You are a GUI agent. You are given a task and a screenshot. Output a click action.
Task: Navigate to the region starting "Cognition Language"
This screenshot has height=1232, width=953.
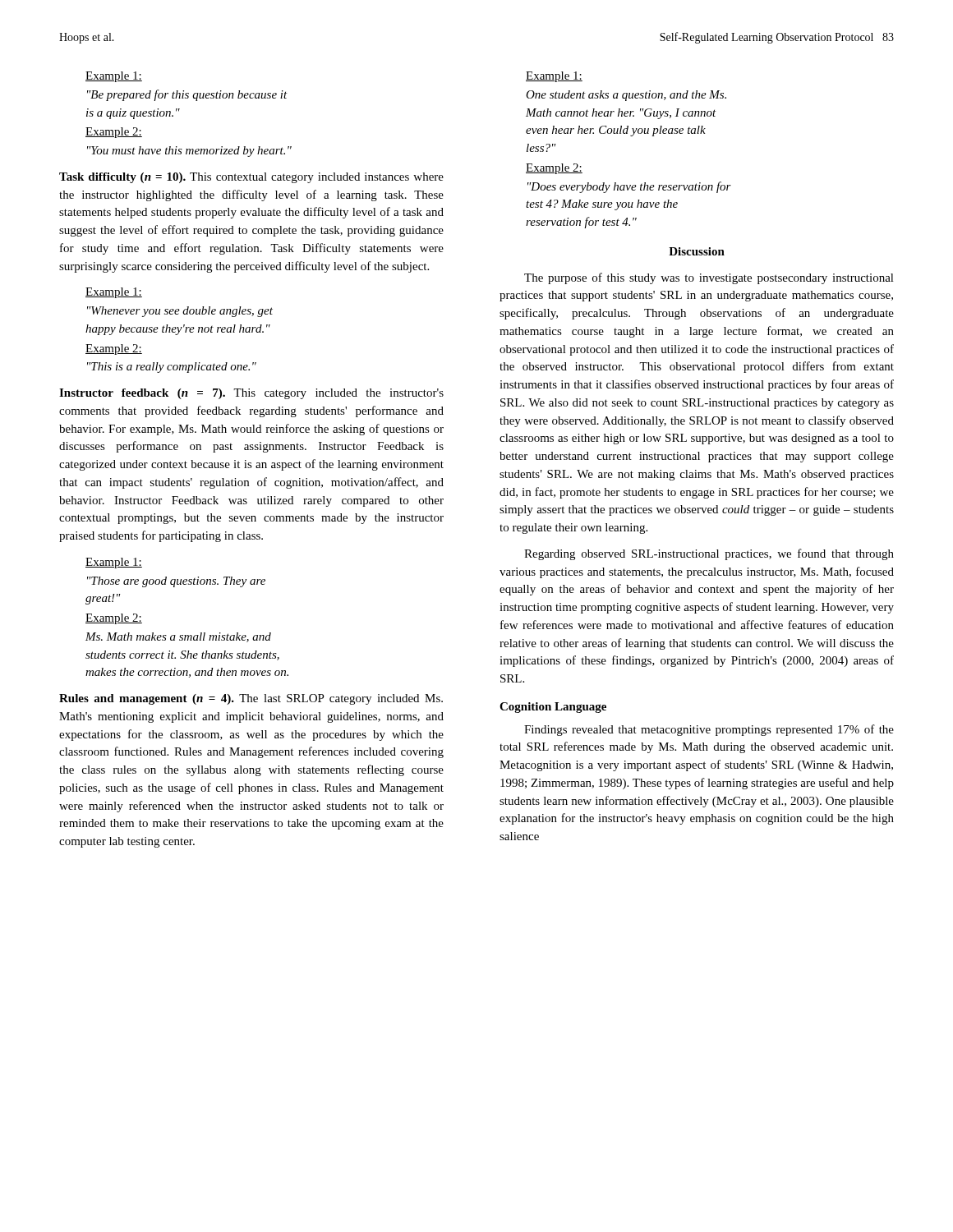pyautogui.click(x=553, y=706)
